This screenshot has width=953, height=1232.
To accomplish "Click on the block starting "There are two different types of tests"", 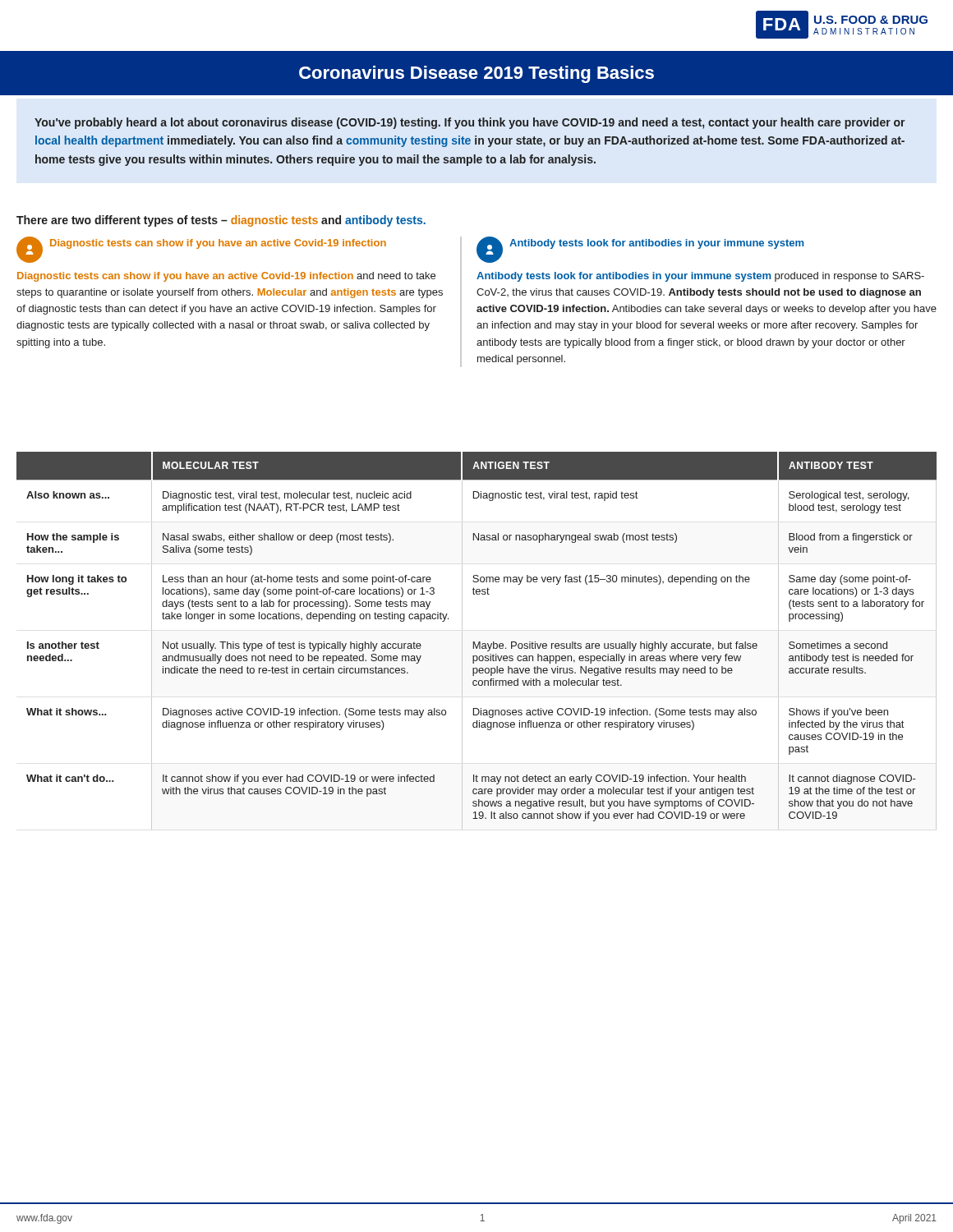I will tap(221, 220).
